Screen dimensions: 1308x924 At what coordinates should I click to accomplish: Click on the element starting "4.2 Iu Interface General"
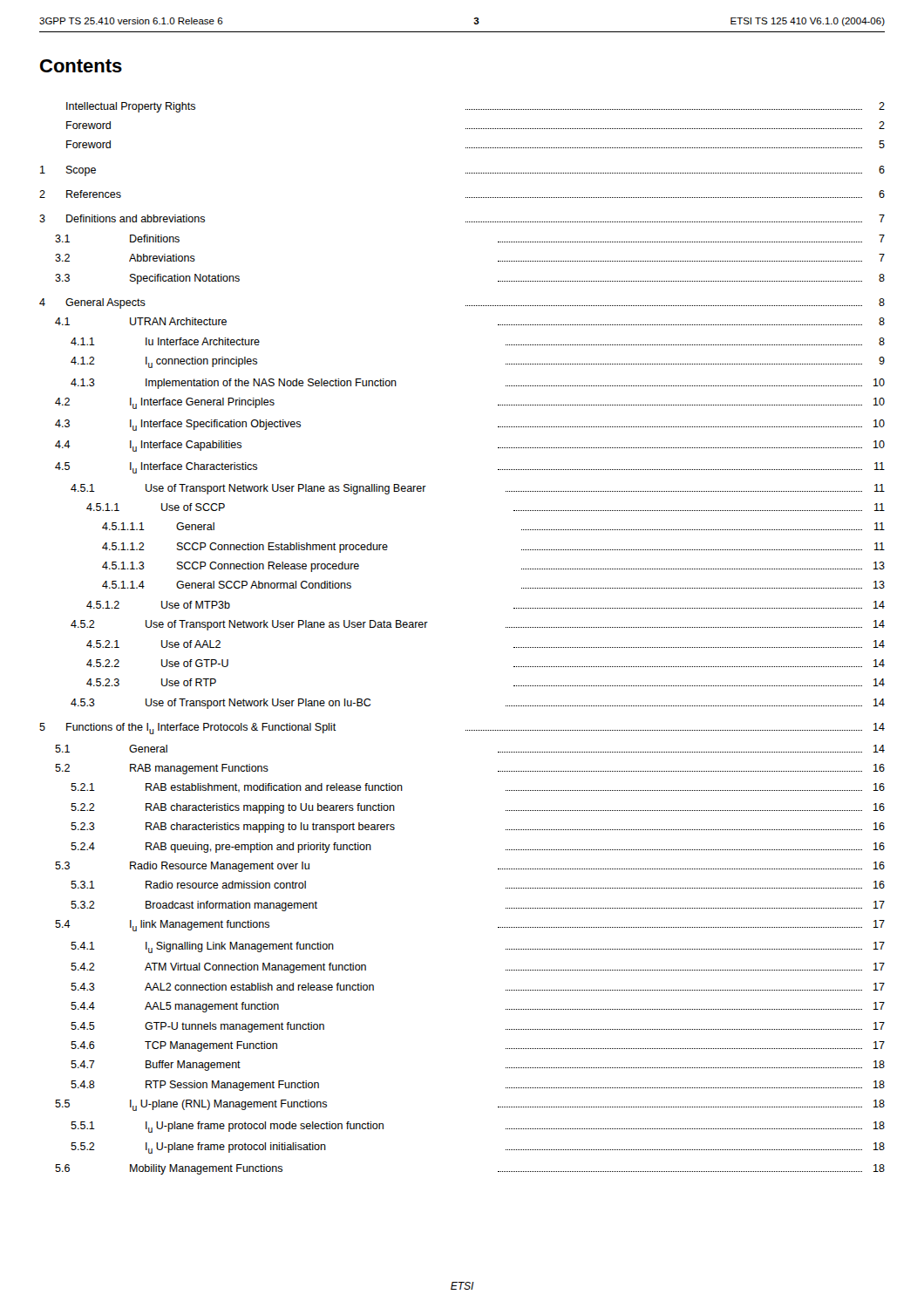(58, 403)
